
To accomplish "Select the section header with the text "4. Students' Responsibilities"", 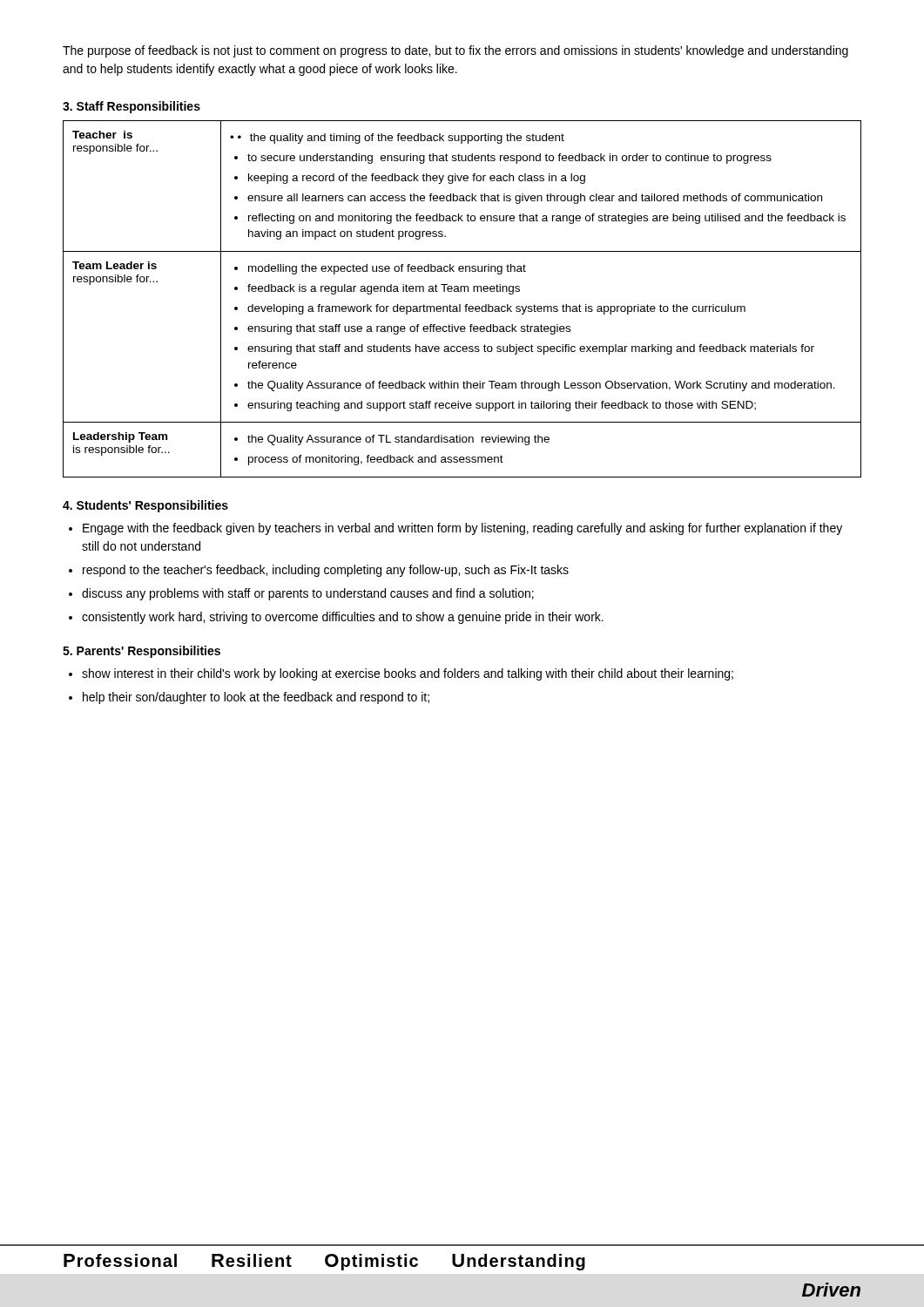I will [145, 506].
